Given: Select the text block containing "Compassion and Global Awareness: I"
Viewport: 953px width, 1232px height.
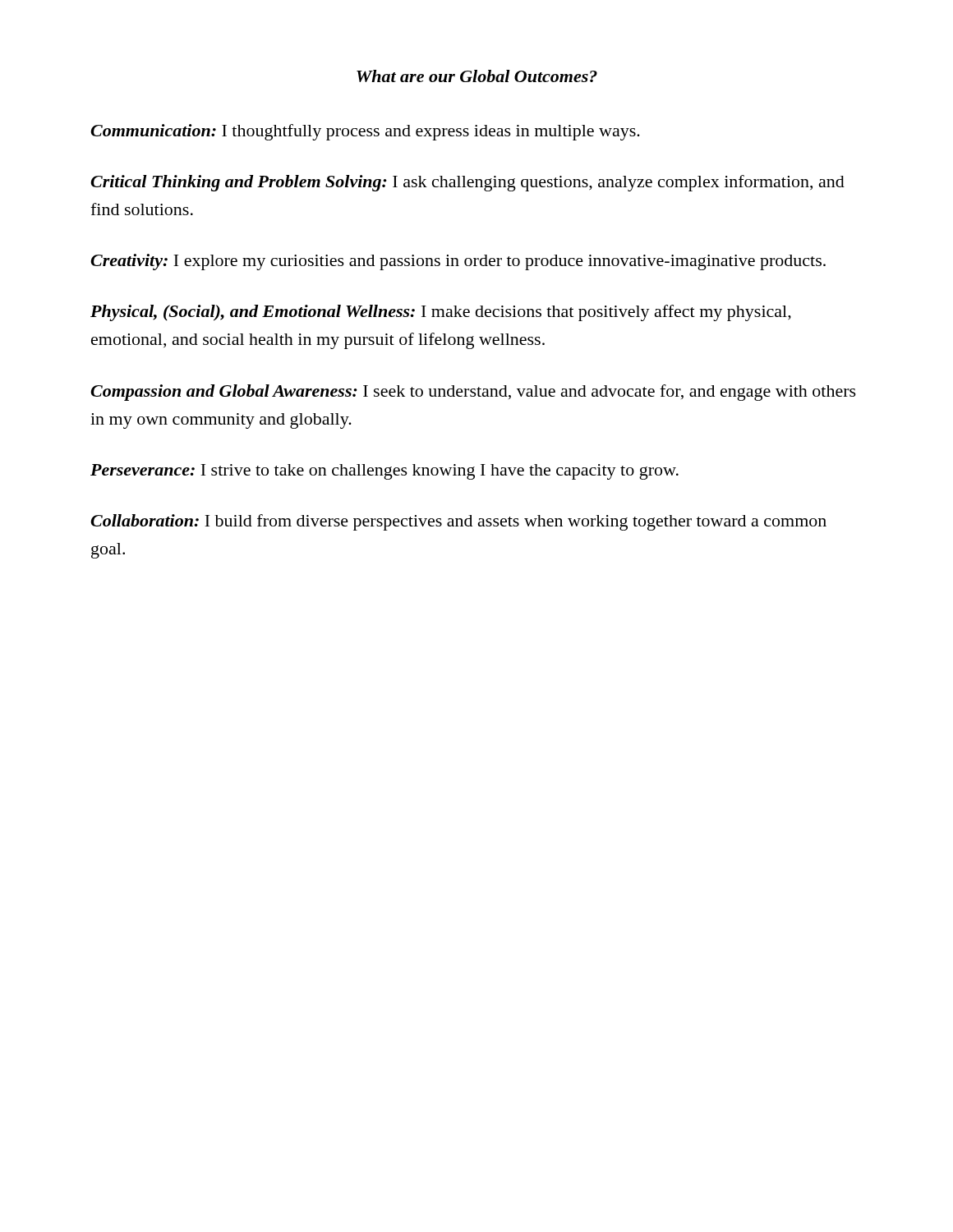Looking at the screenshot, I should point(473,404).
